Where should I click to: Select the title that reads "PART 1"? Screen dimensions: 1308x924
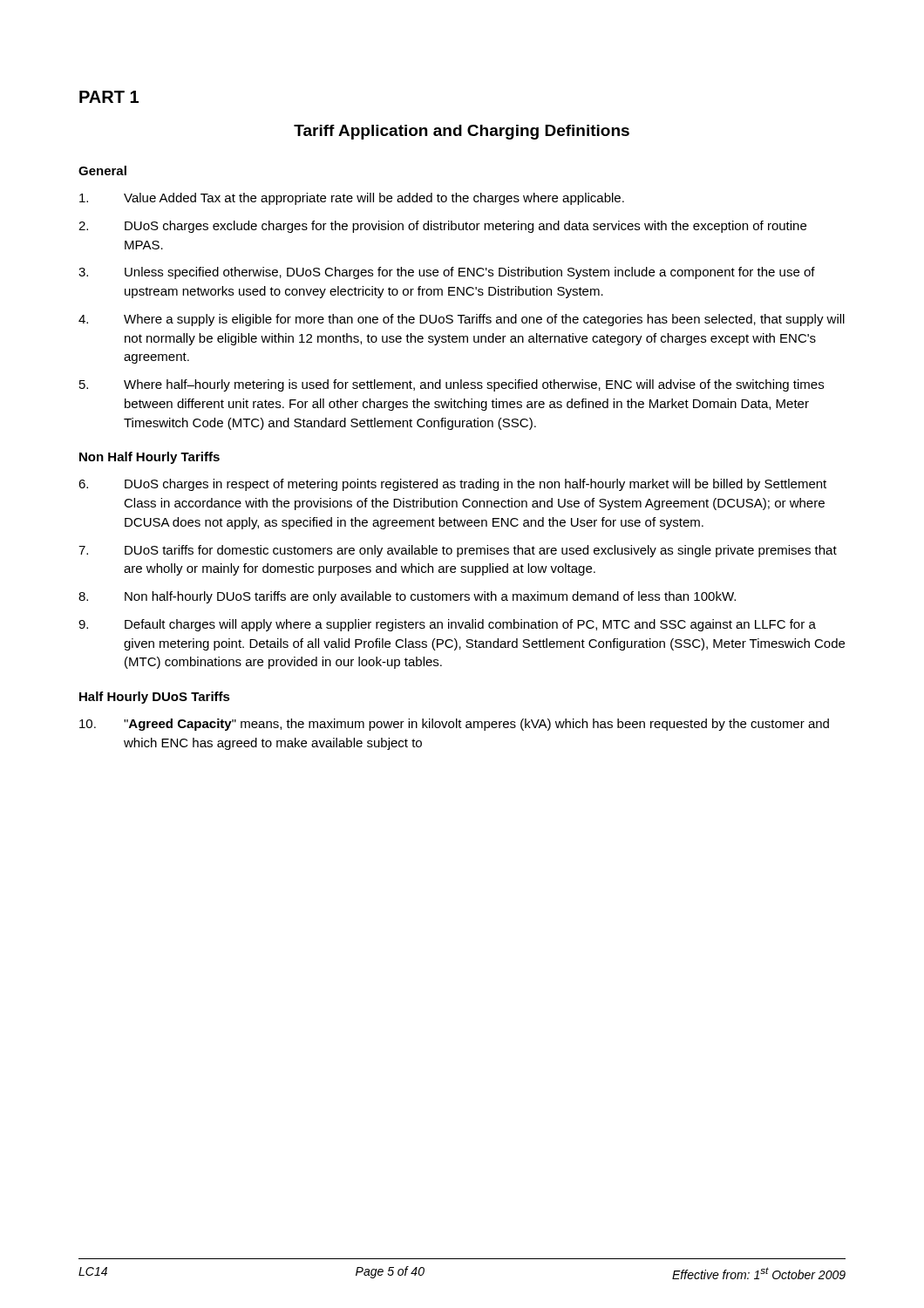point(109,97)
